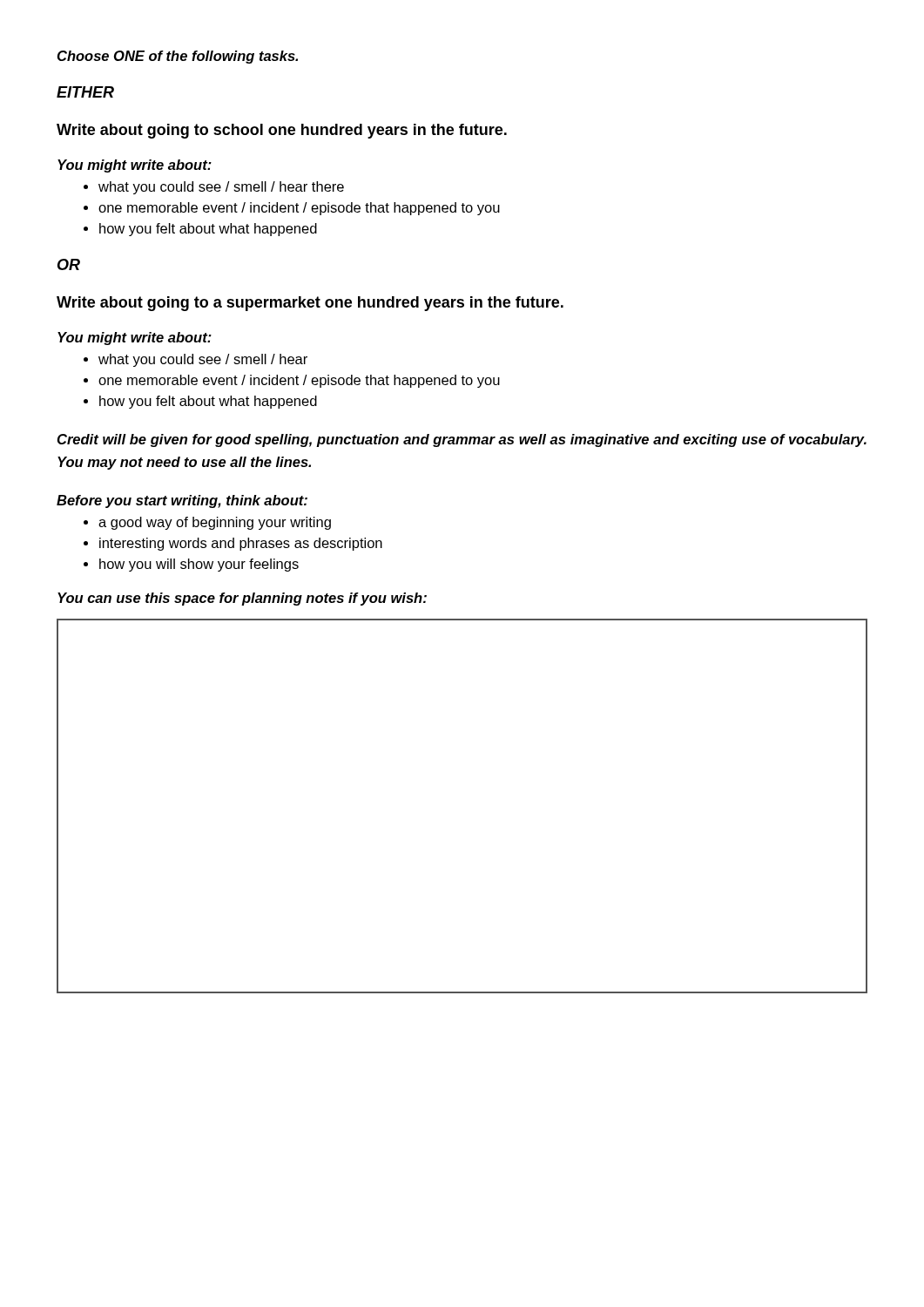The width and height of the screenshot is (924, 1307).
Task: Click on the list item that reads "how you will"
Action: click(x=191, y=565)
